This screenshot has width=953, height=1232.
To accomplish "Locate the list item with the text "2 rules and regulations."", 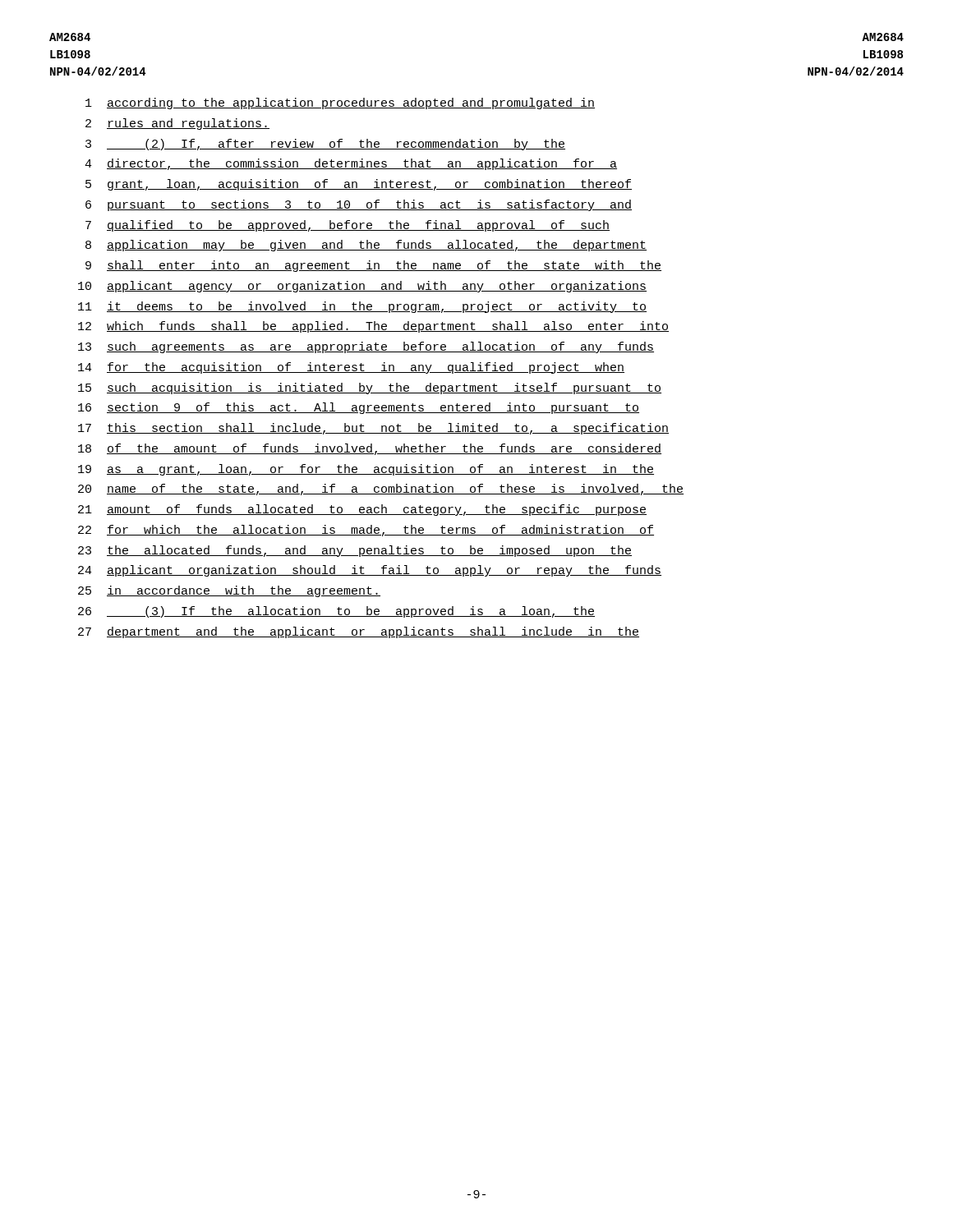I will (159, 125).
